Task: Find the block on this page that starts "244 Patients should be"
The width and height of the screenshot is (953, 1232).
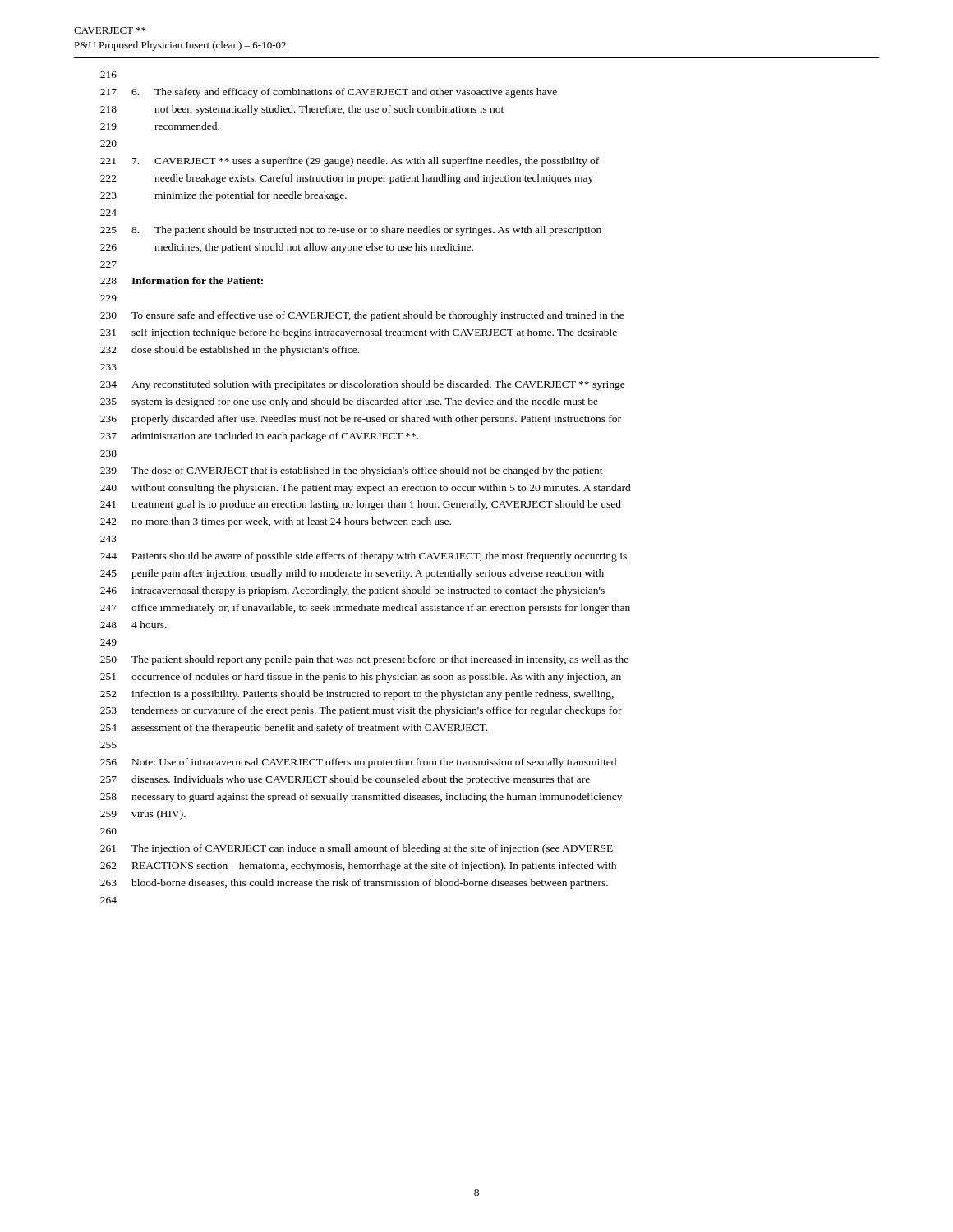Action: 476,557
